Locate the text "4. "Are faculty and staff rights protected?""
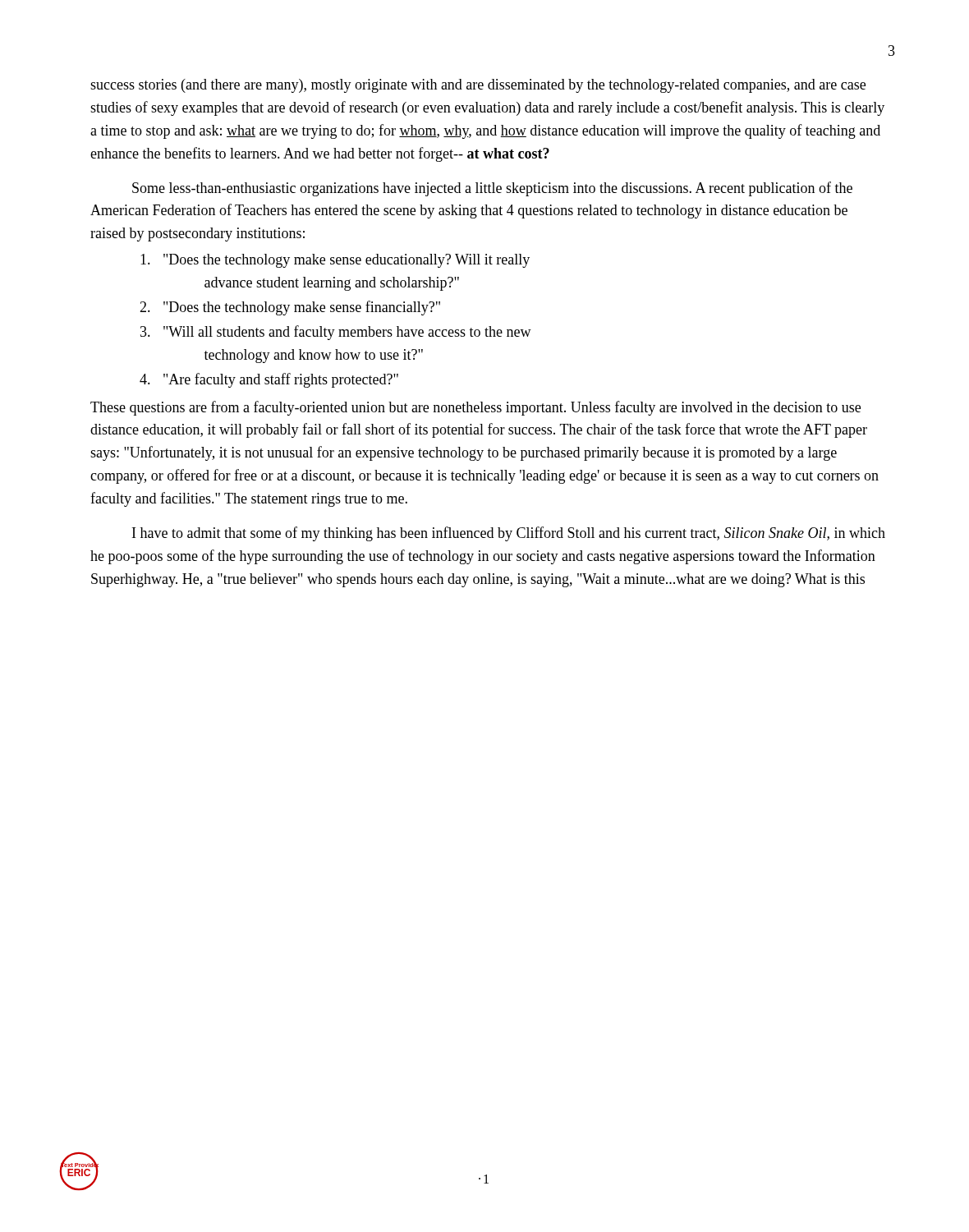This screenshot has width=969, height=1232. coord(269,380)
